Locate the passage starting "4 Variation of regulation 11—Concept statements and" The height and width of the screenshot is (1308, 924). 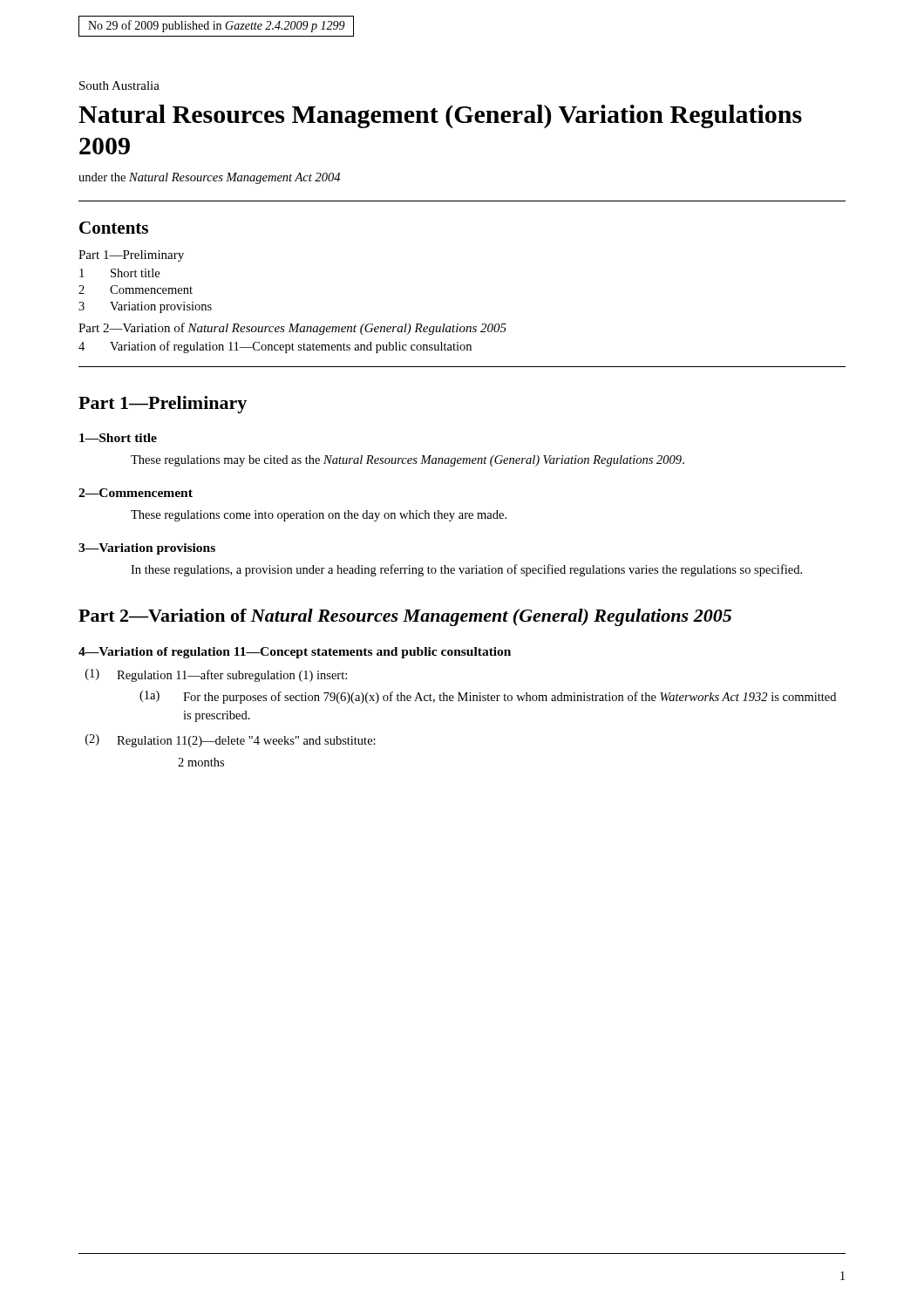click(462, 347)
